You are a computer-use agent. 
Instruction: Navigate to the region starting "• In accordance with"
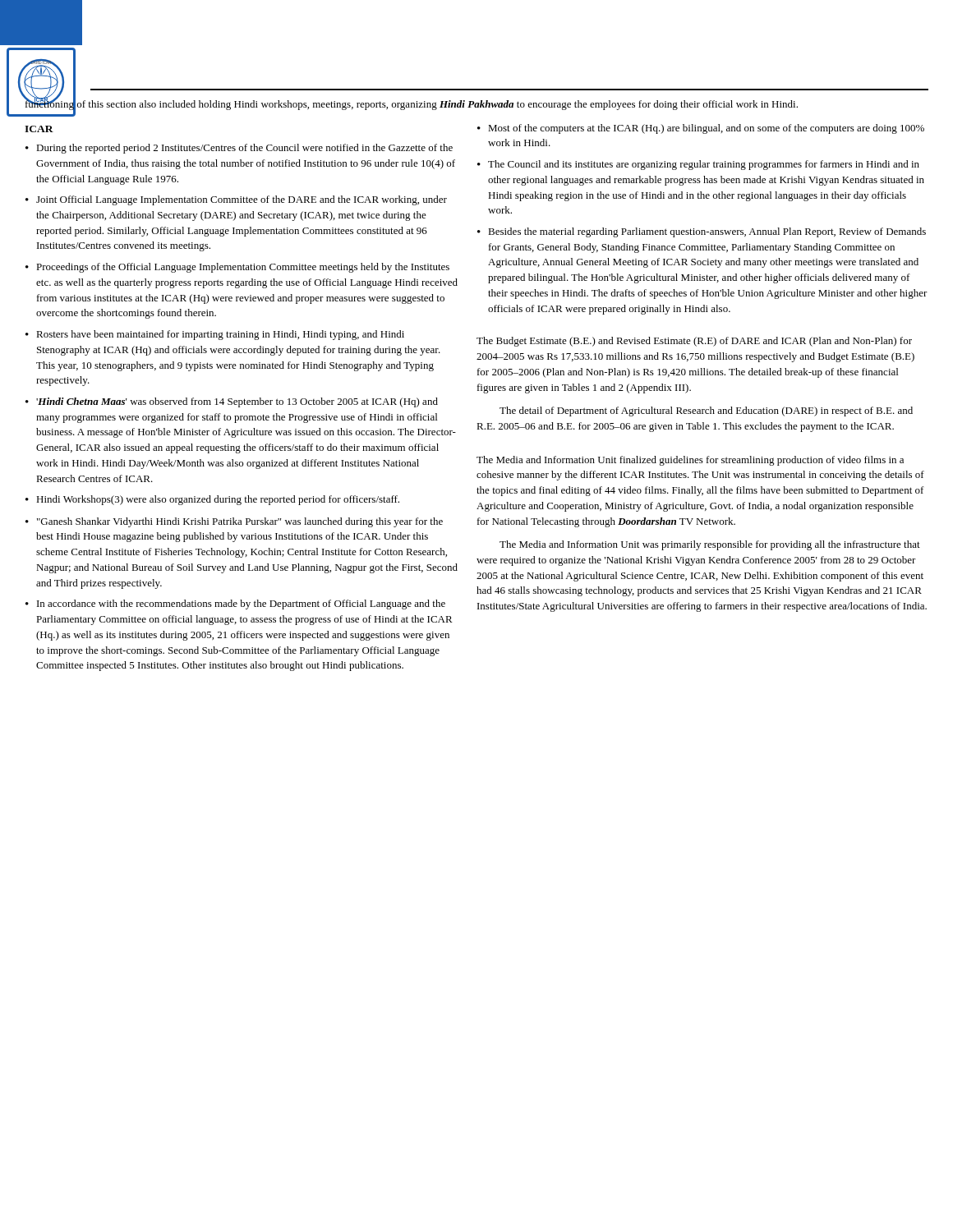pos(242,635)
